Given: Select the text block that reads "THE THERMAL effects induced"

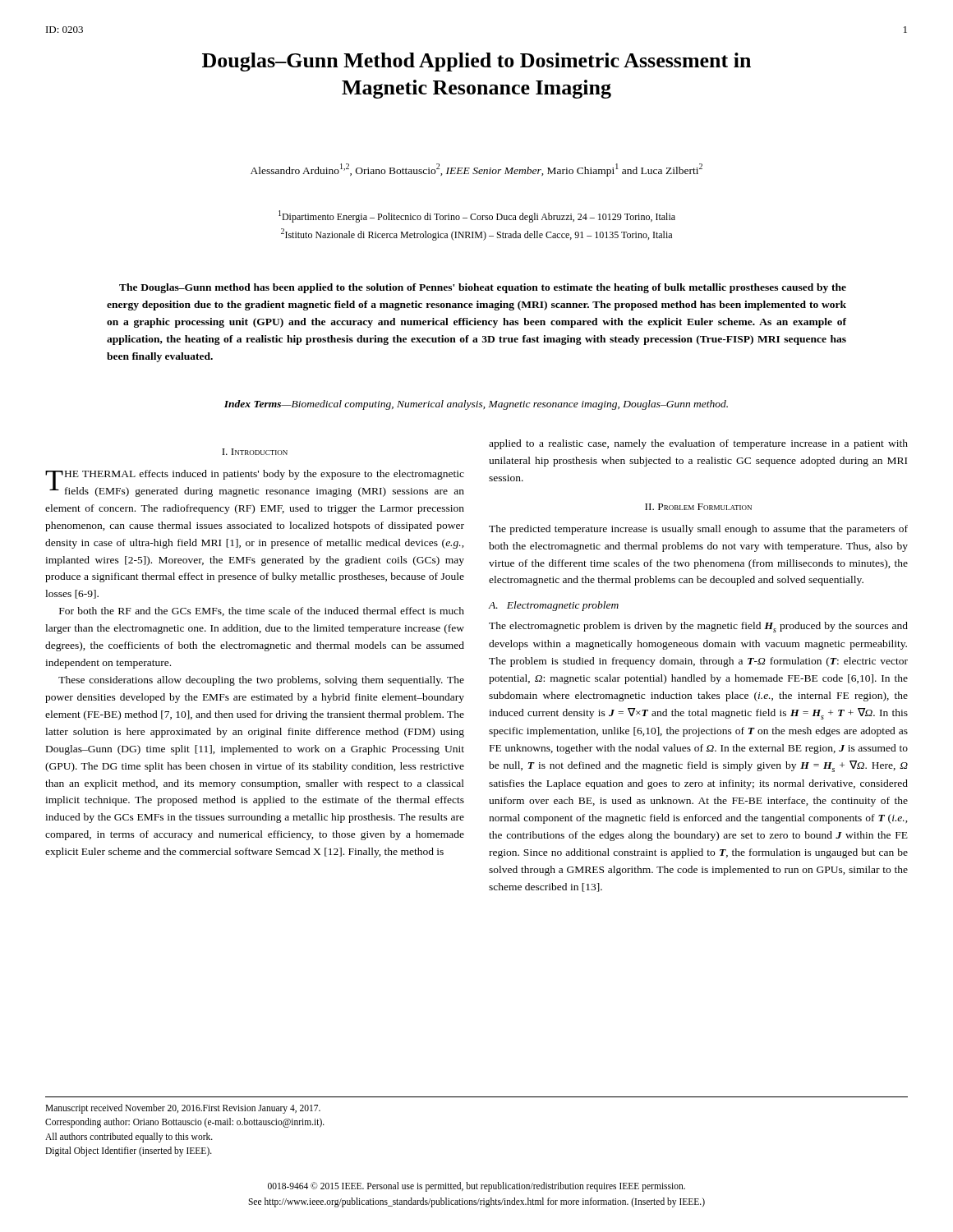Looking at the screenshot, I should [255, 534].
